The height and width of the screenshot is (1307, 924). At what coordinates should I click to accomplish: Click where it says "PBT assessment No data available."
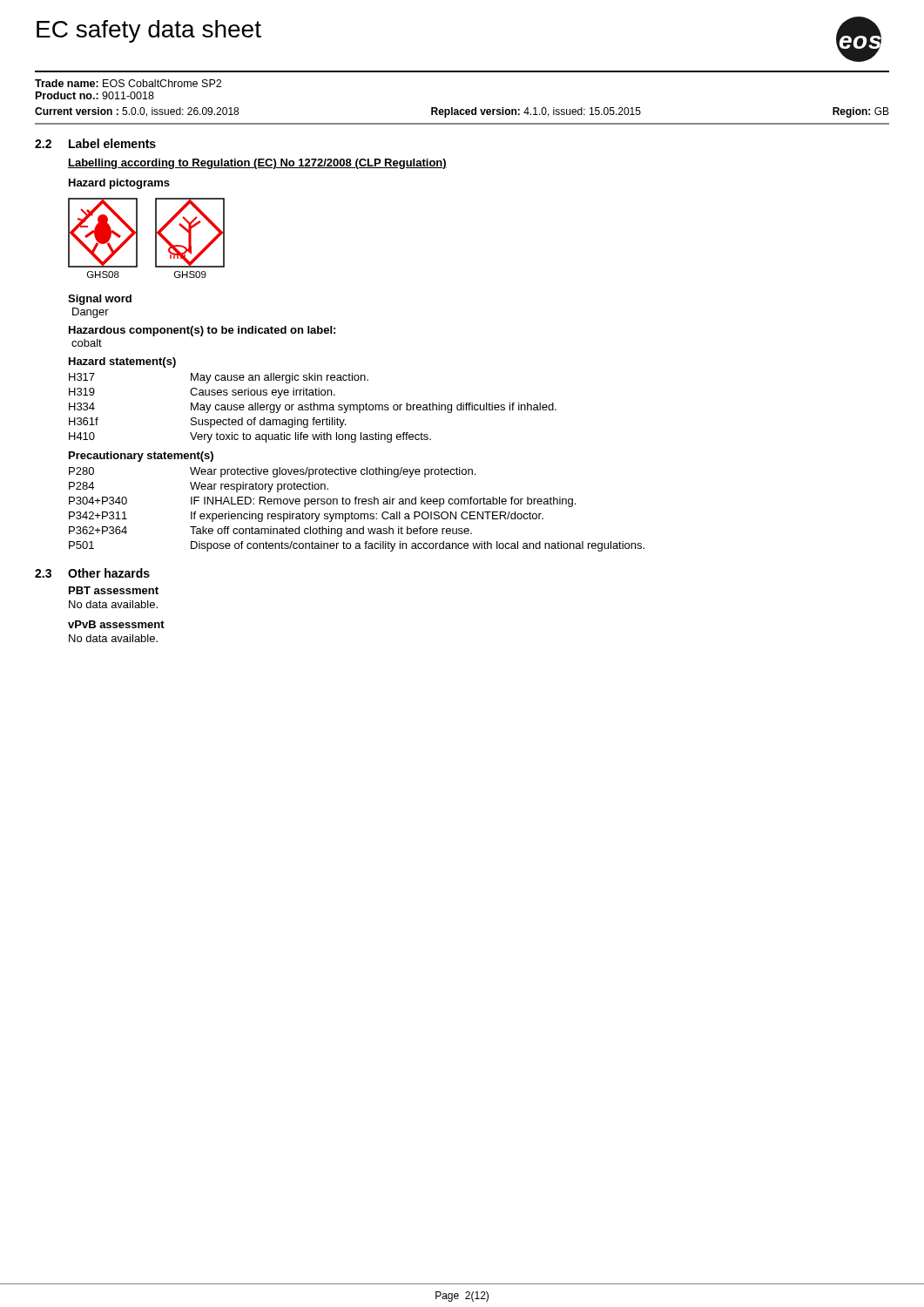pyautogui.click(x=114, y=590)
